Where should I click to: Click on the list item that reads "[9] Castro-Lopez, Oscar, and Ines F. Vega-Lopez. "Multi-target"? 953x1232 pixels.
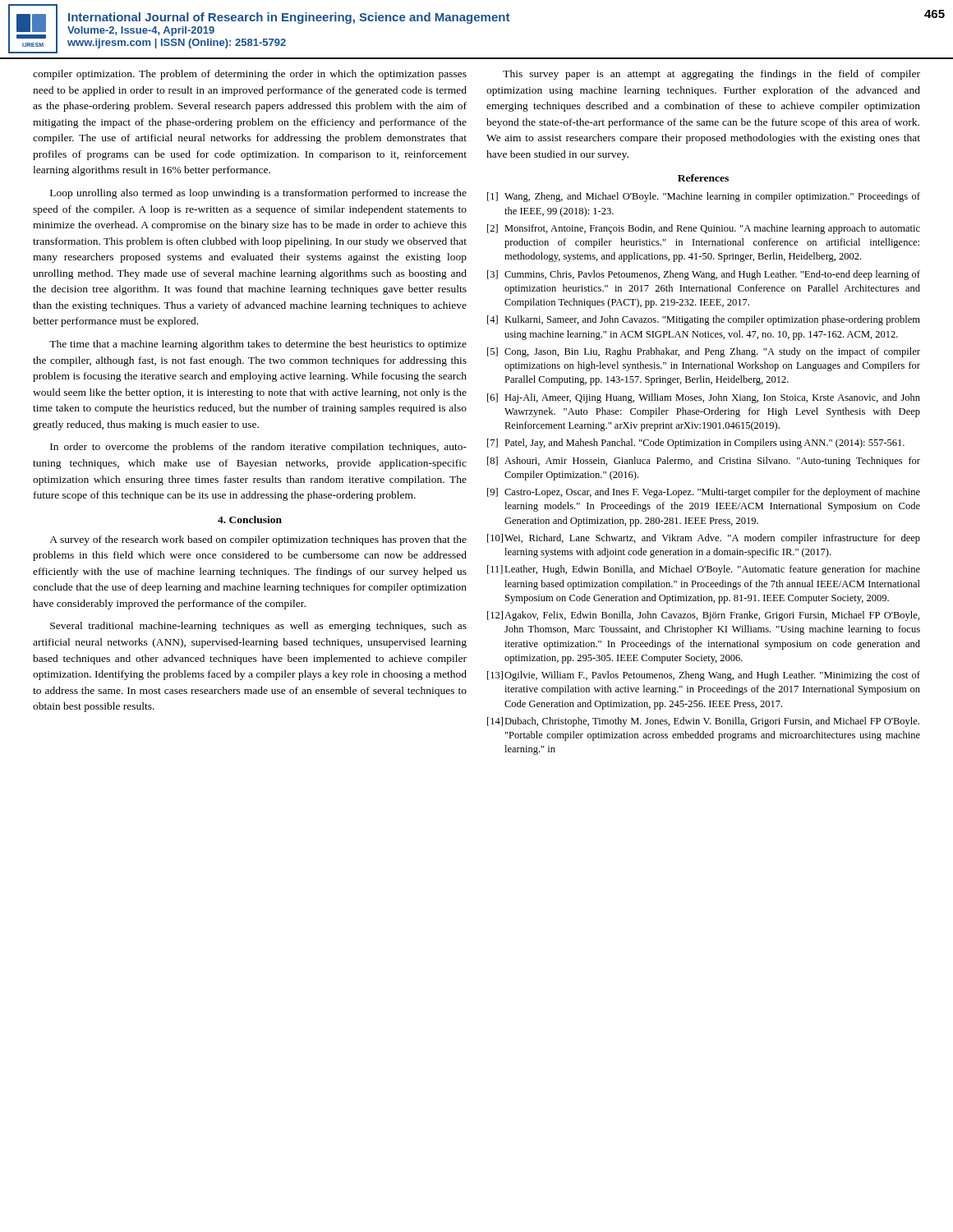(x=703, y=507)
